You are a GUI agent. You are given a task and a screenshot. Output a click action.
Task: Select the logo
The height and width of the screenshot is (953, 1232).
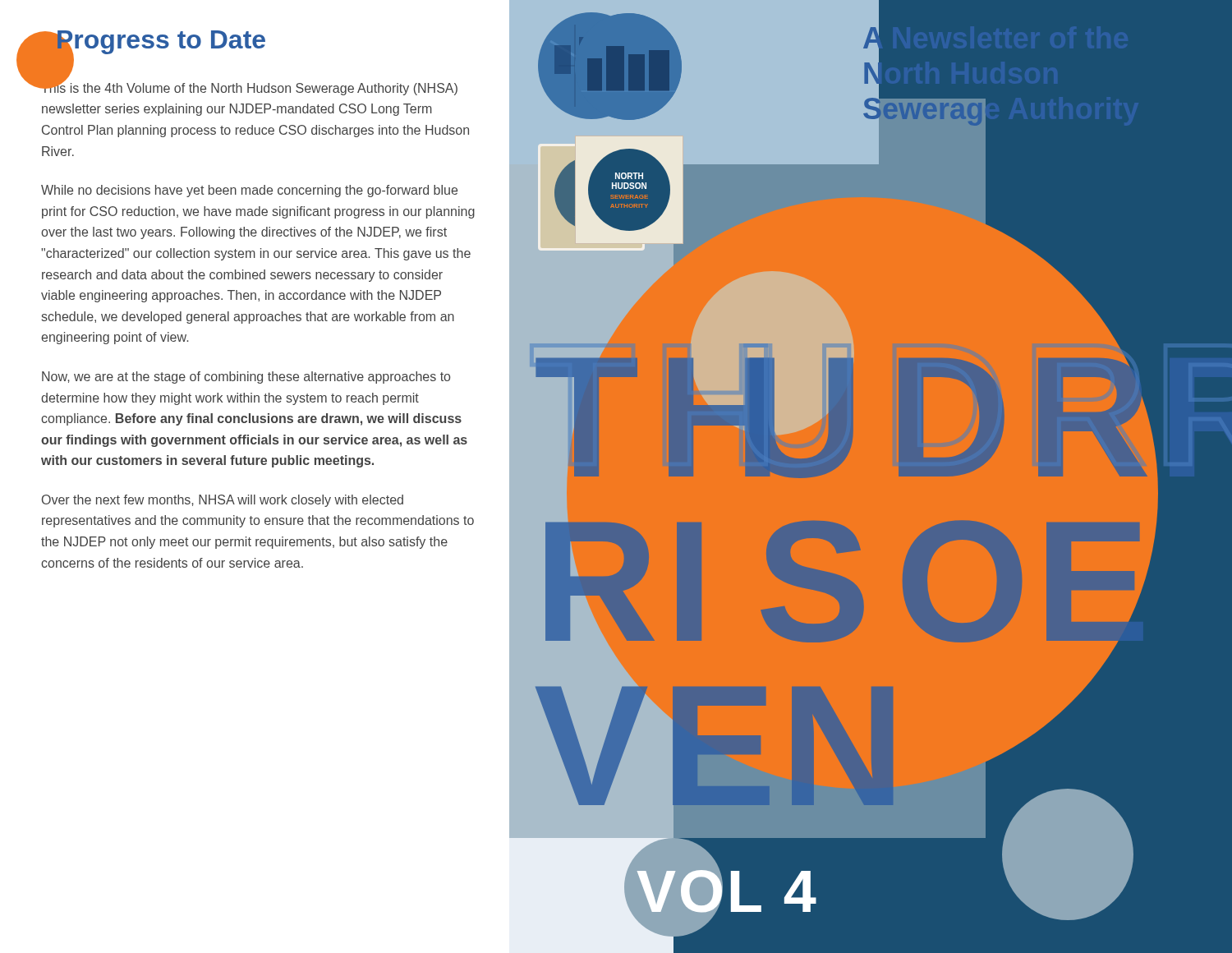coord(629,190)
